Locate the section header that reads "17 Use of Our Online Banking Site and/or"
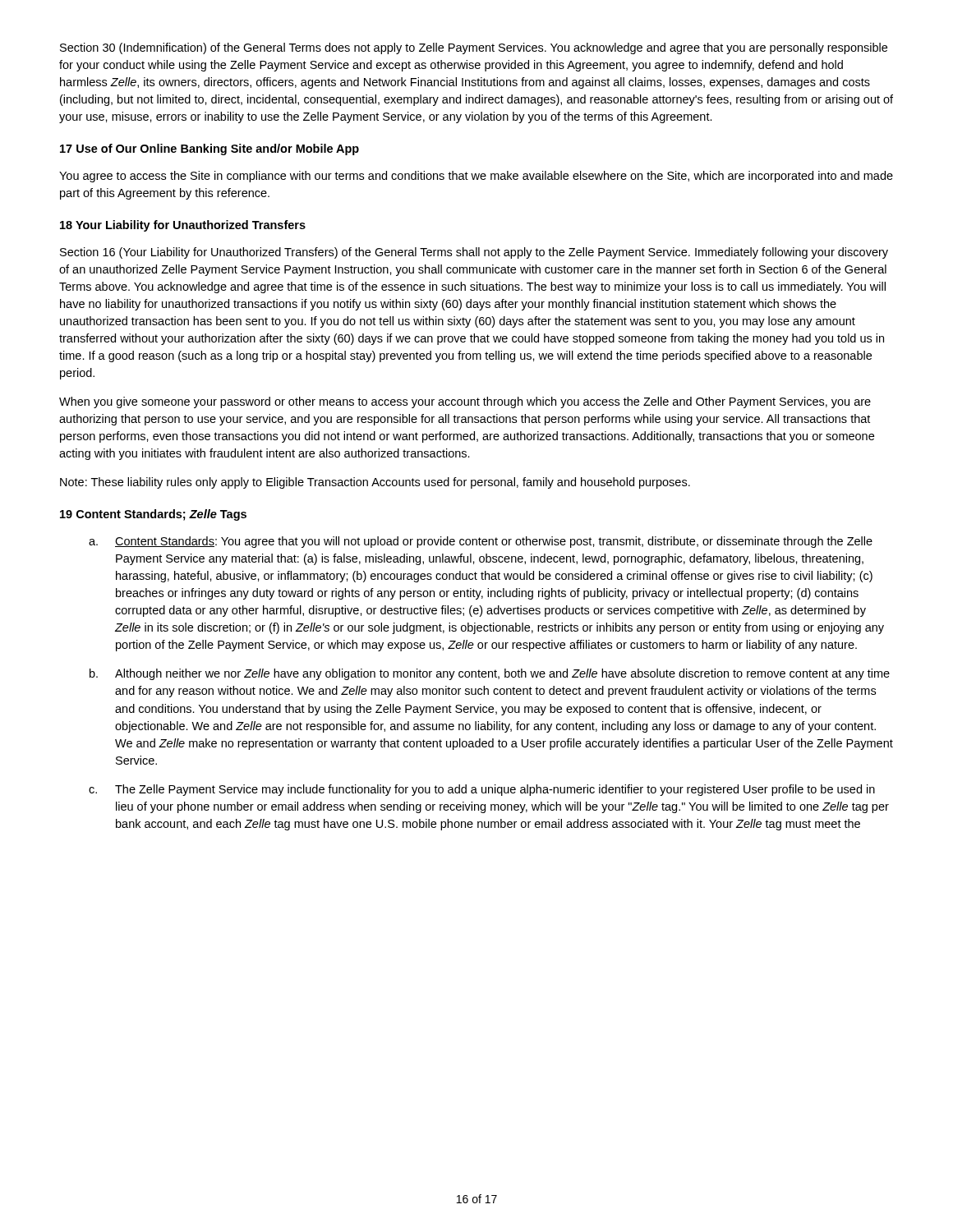 point(209,149)
